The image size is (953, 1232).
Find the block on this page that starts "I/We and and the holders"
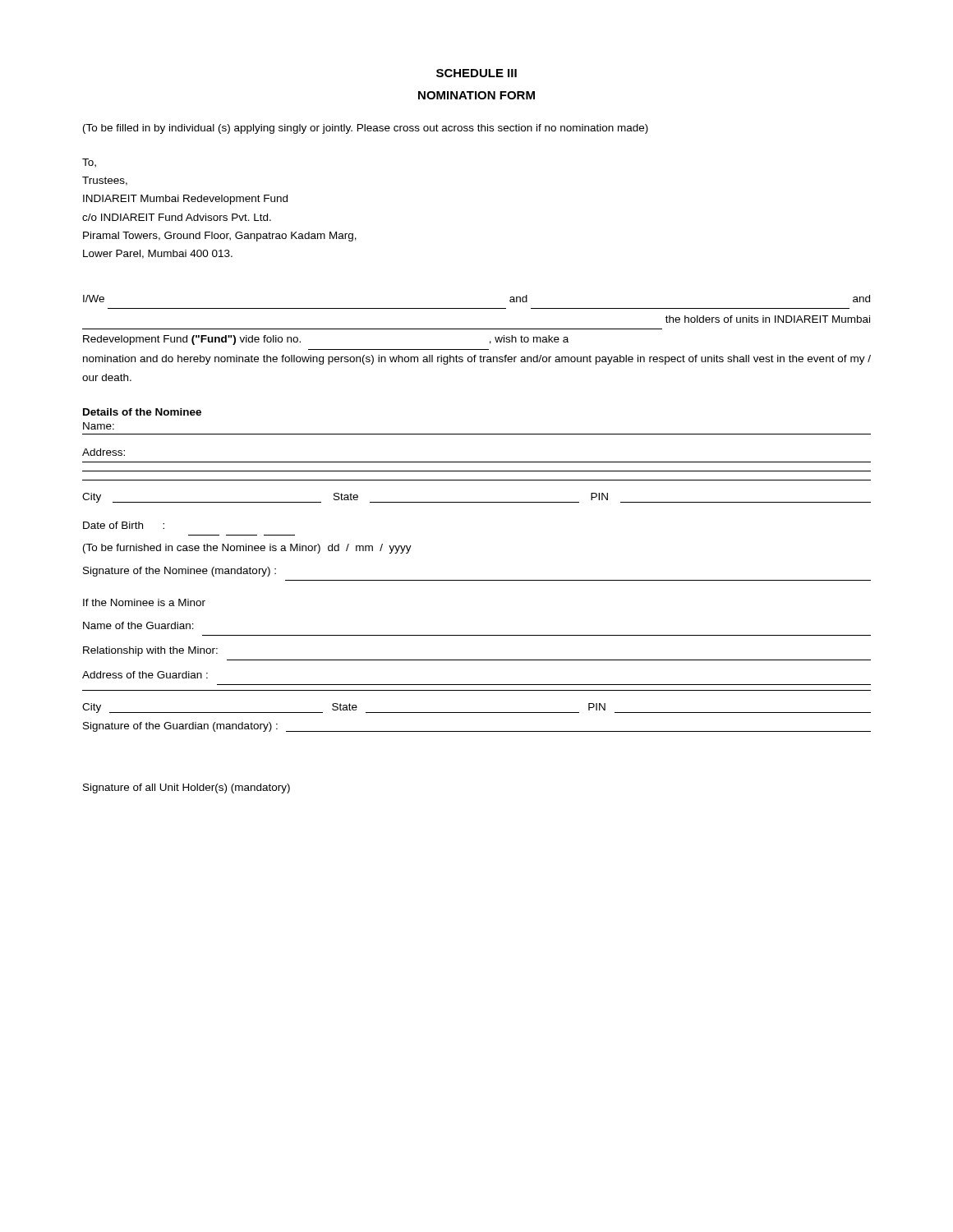click(476, 338)
